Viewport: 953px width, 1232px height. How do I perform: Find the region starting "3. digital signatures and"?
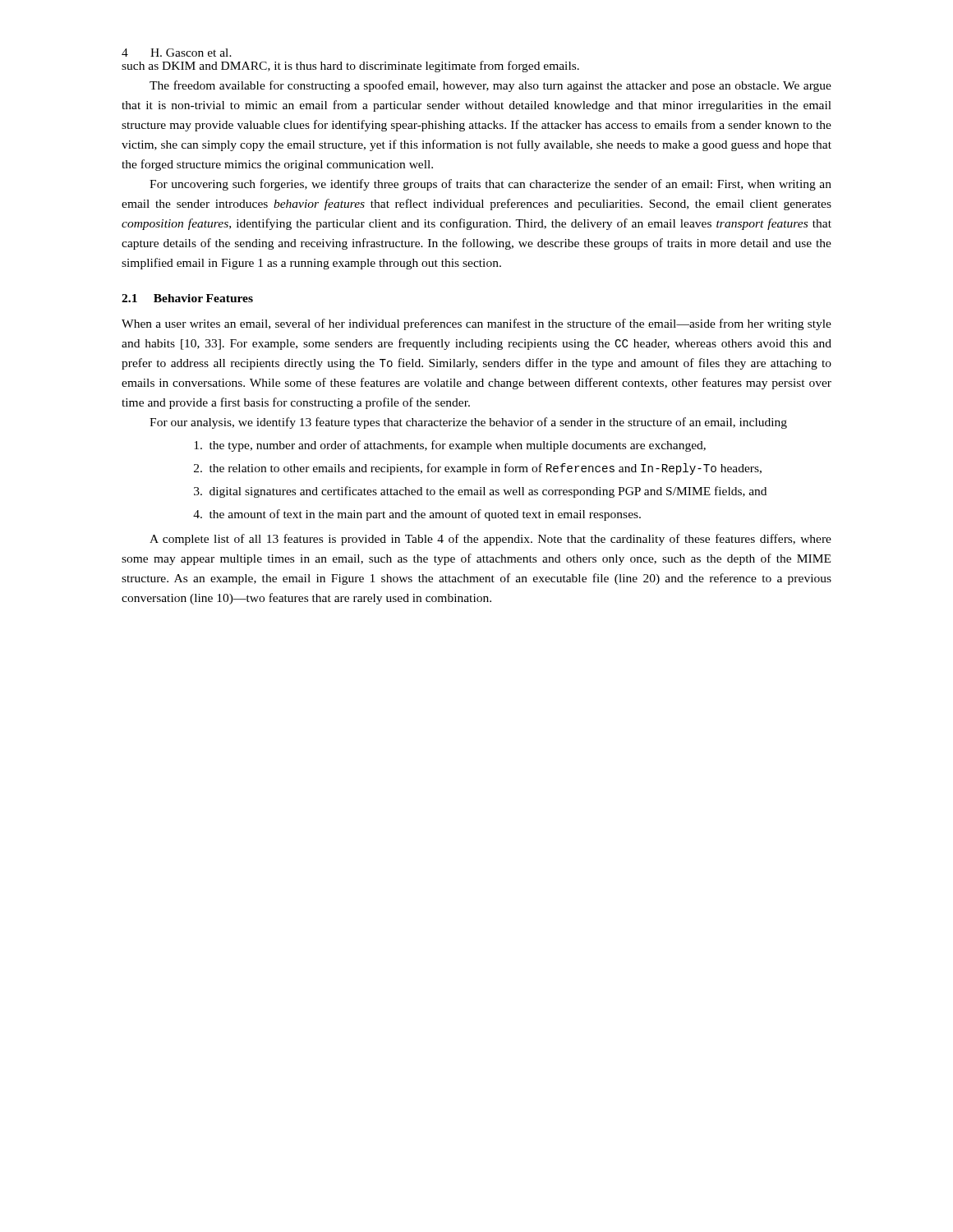pos(501,491)
